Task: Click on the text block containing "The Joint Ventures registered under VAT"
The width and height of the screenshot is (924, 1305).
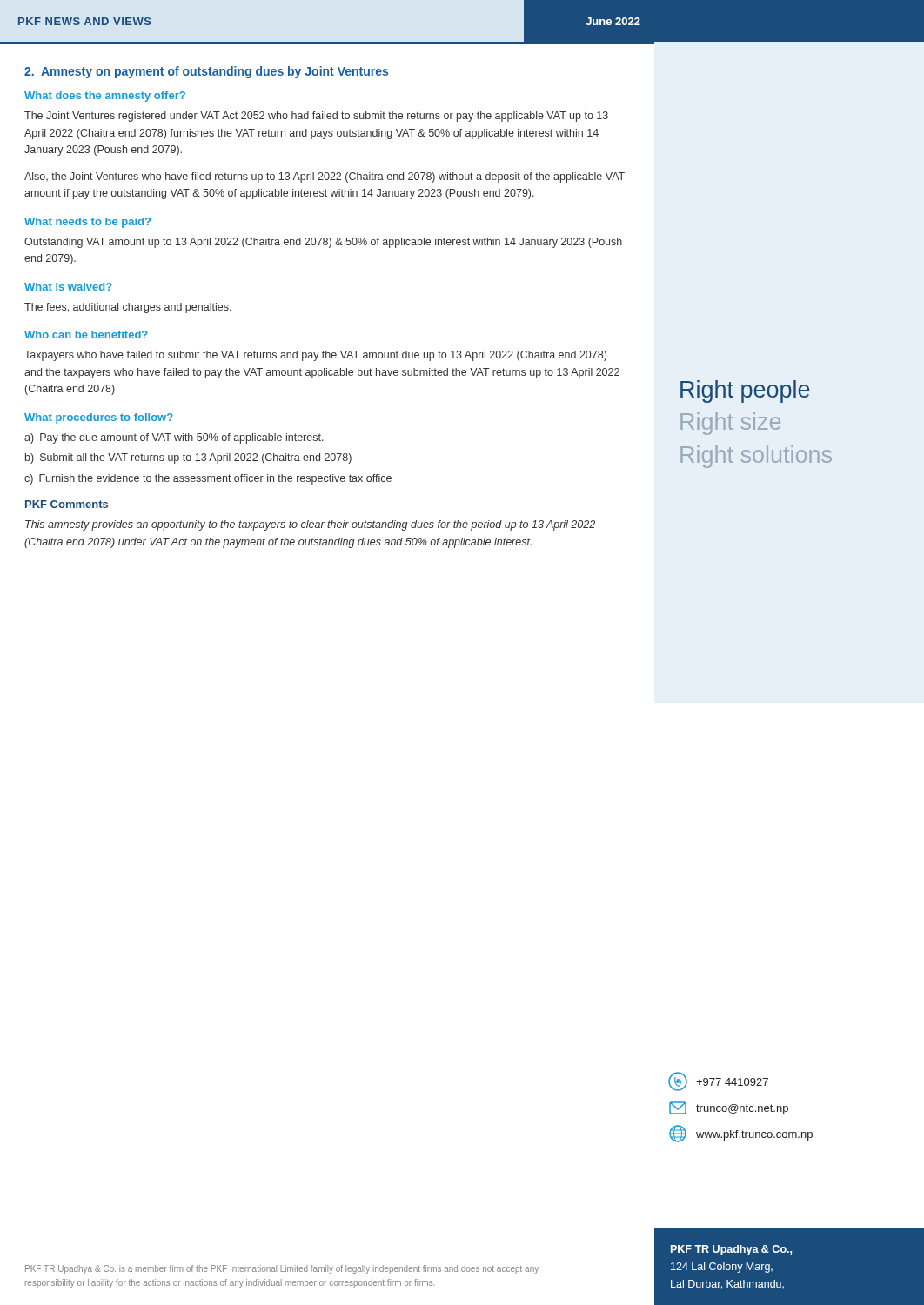Action: tap(316, 133)
